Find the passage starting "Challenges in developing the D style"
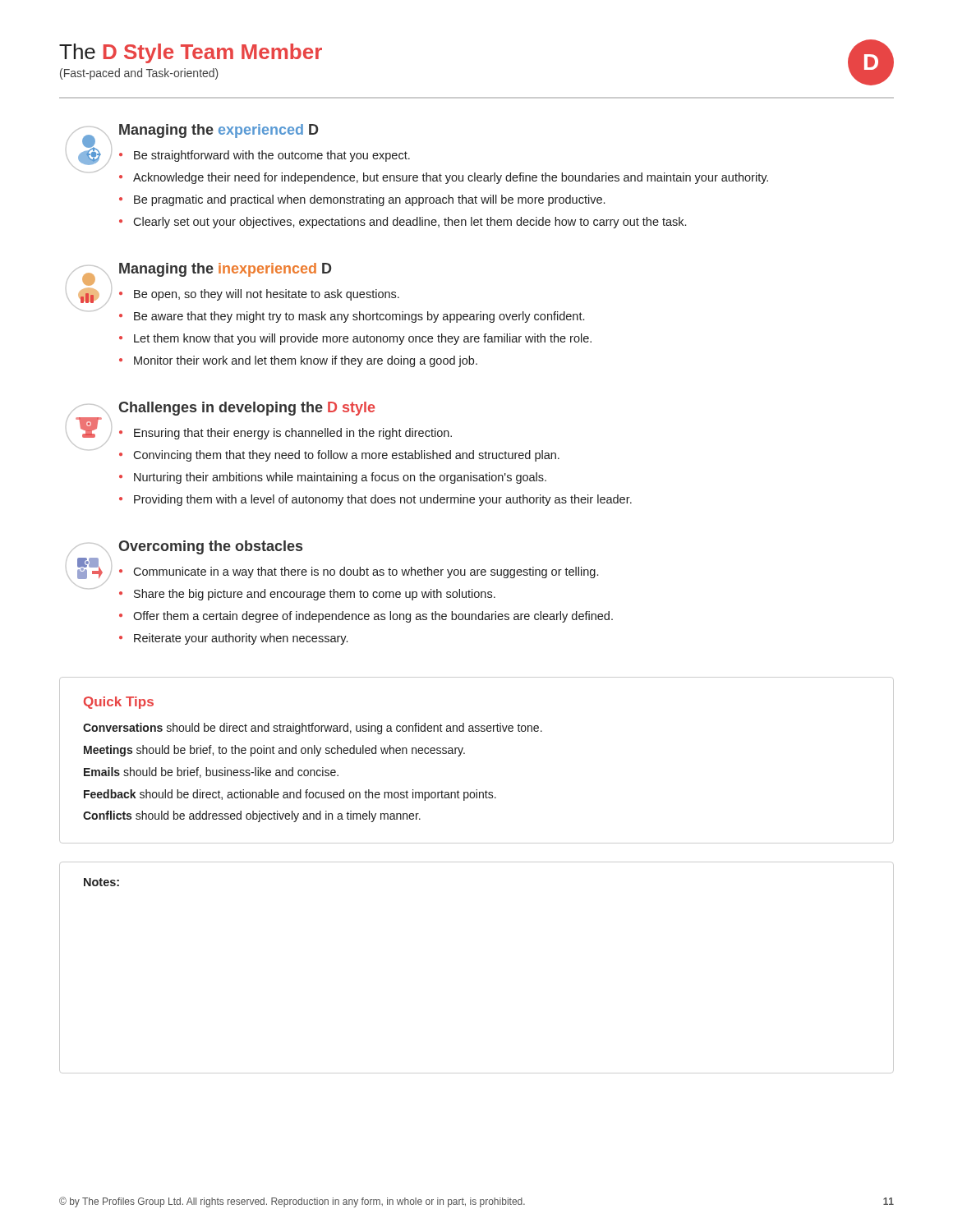Screen dimensions: 1232x953 pyautogui.click(x=247, y=407)
